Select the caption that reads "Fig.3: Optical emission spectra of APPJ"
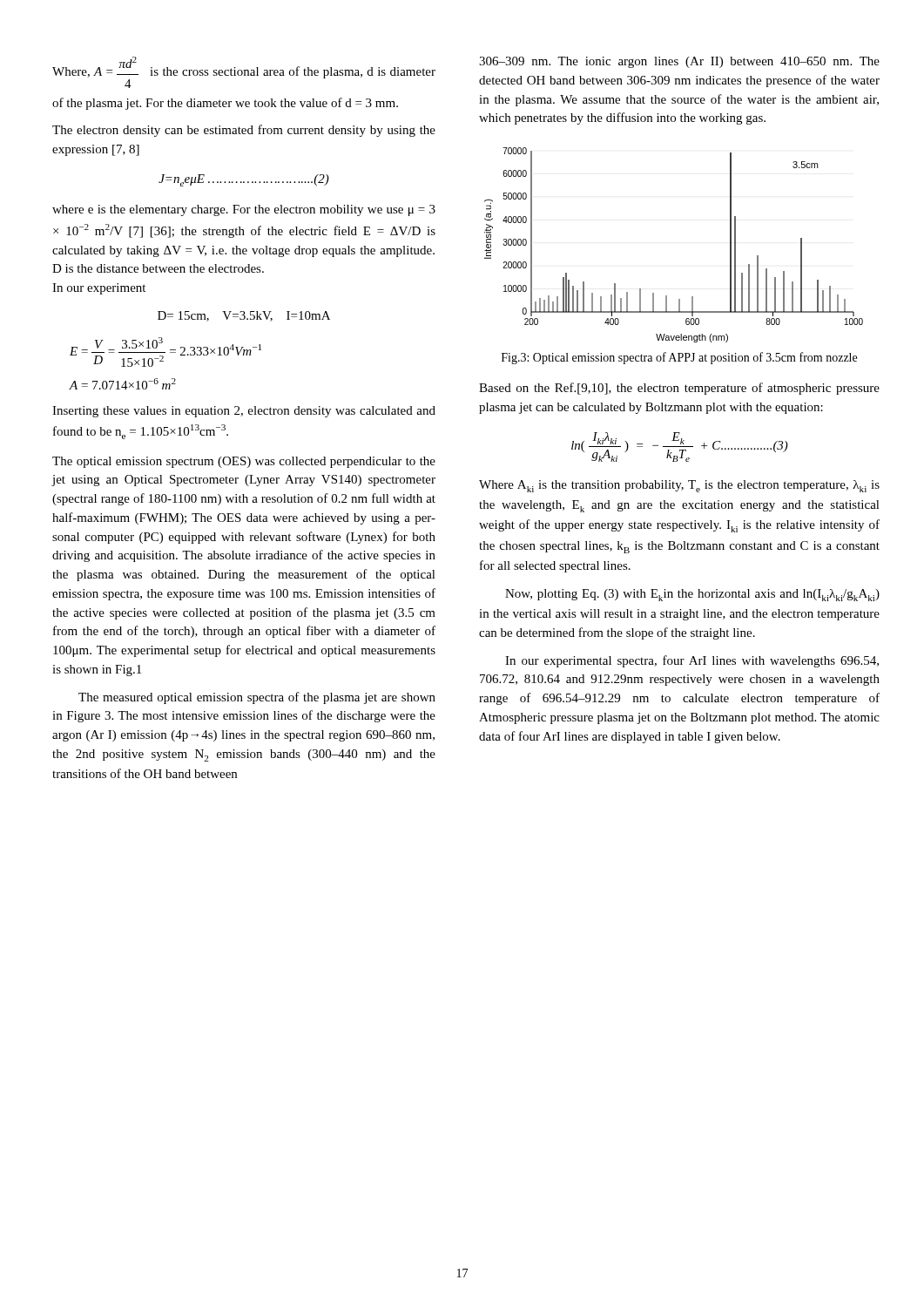 point(679,358)
